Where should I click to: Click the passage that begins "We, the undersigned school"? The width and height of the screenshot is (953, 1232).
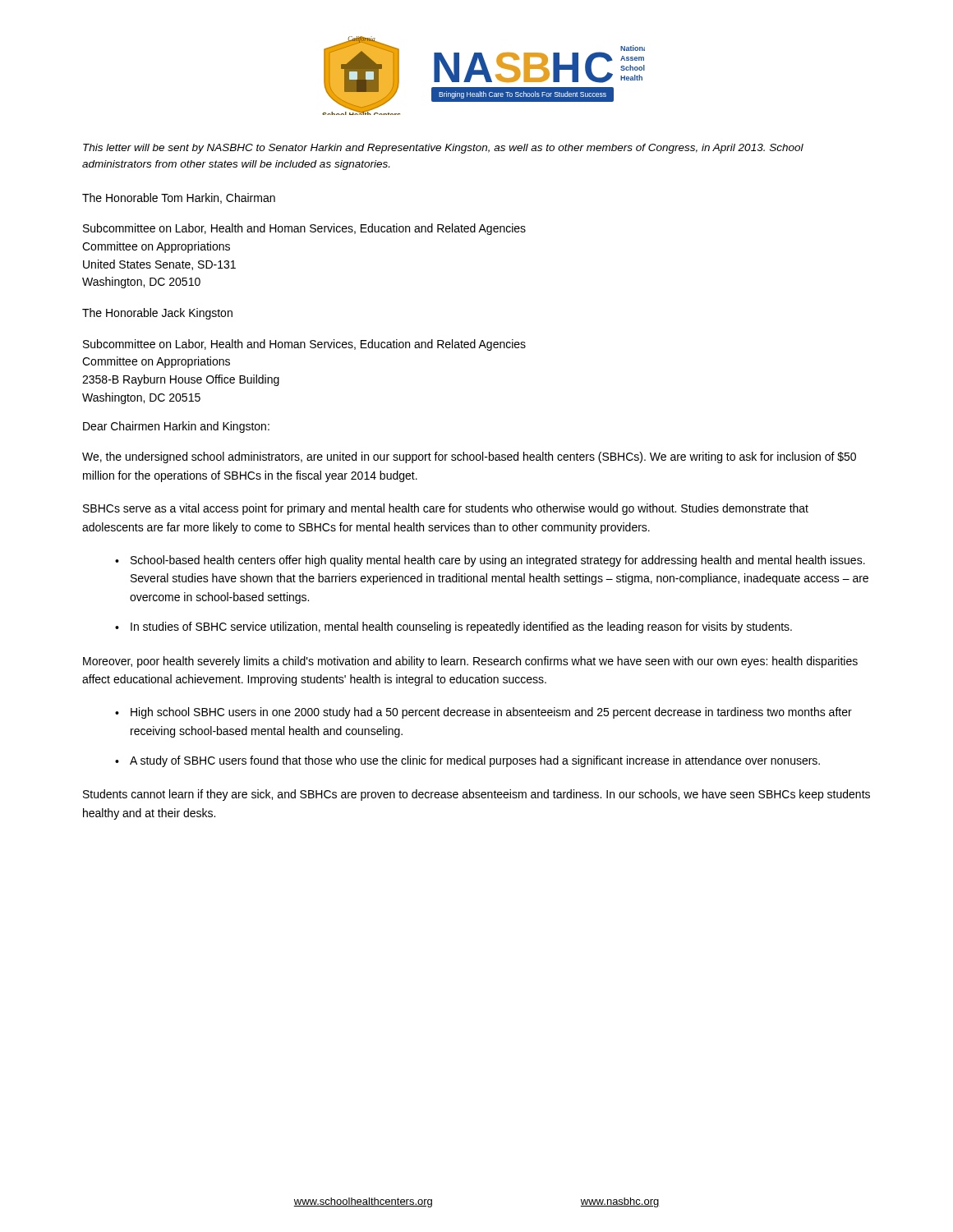pyautogui.click(x=469, y=466)
